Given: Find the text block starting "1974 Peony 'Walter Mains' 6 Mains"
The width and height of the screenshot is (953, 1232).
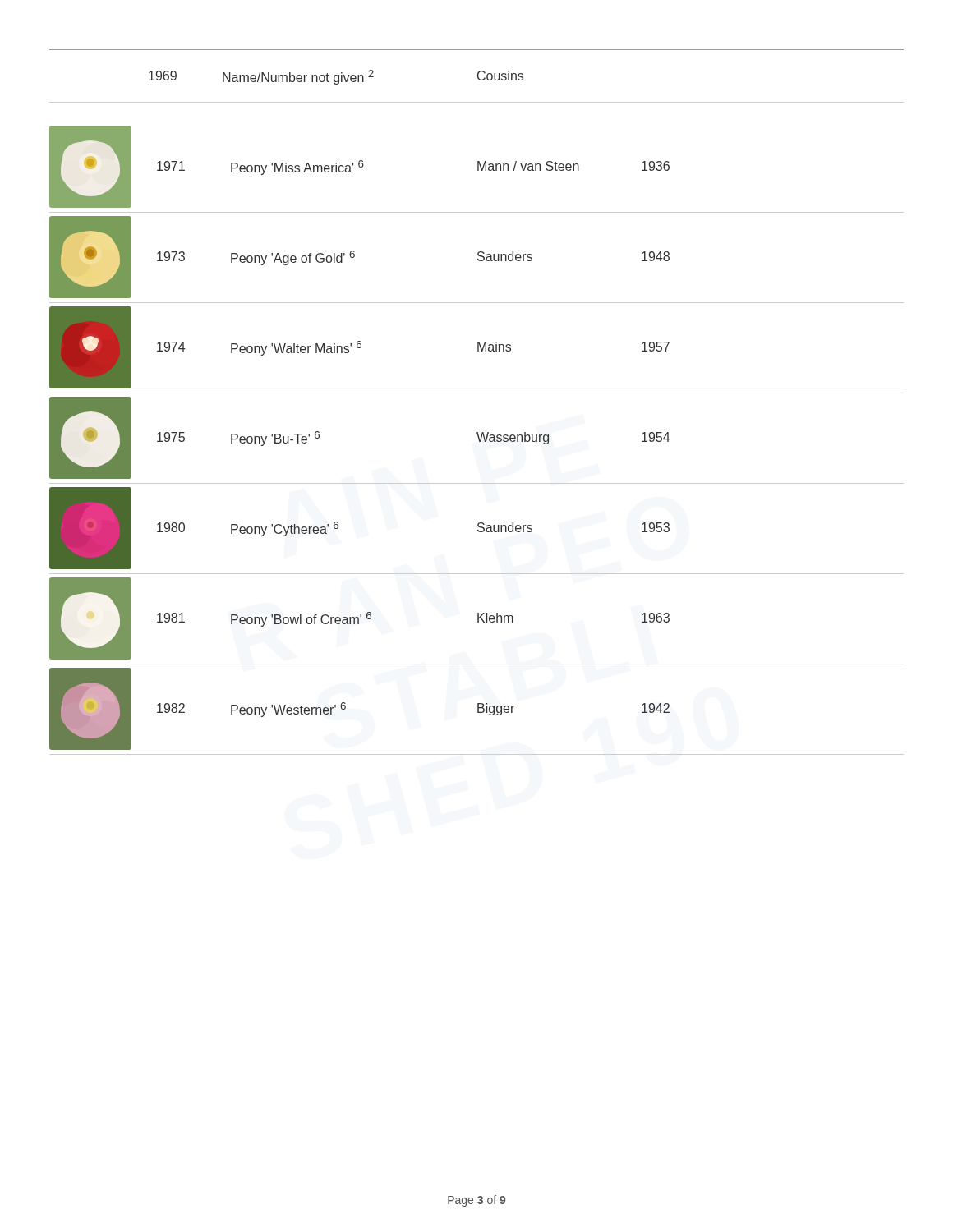Looking at the screenshot, I should pyautogui.click(x=360, y=347).
